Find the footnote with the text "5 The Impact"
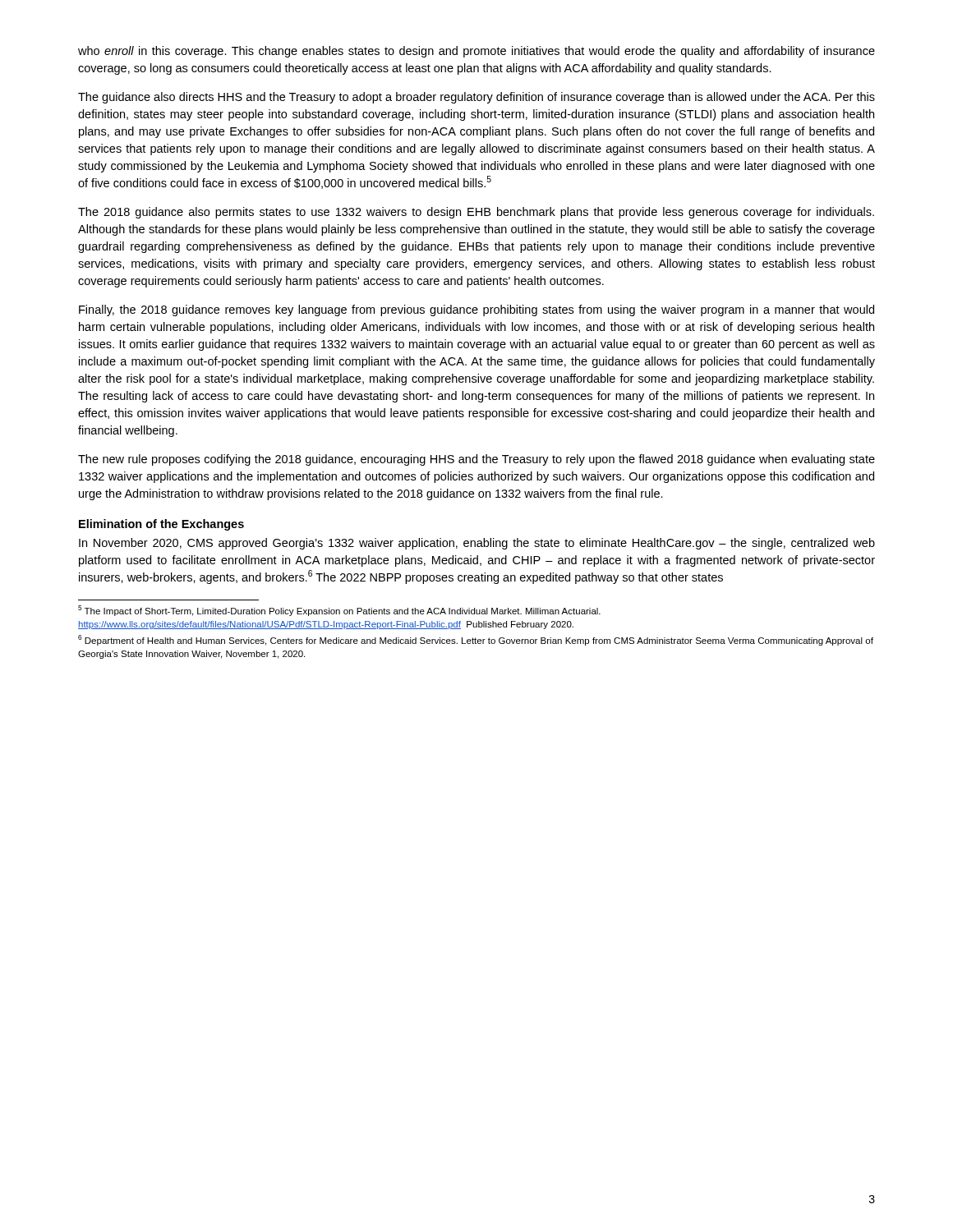 476,633
